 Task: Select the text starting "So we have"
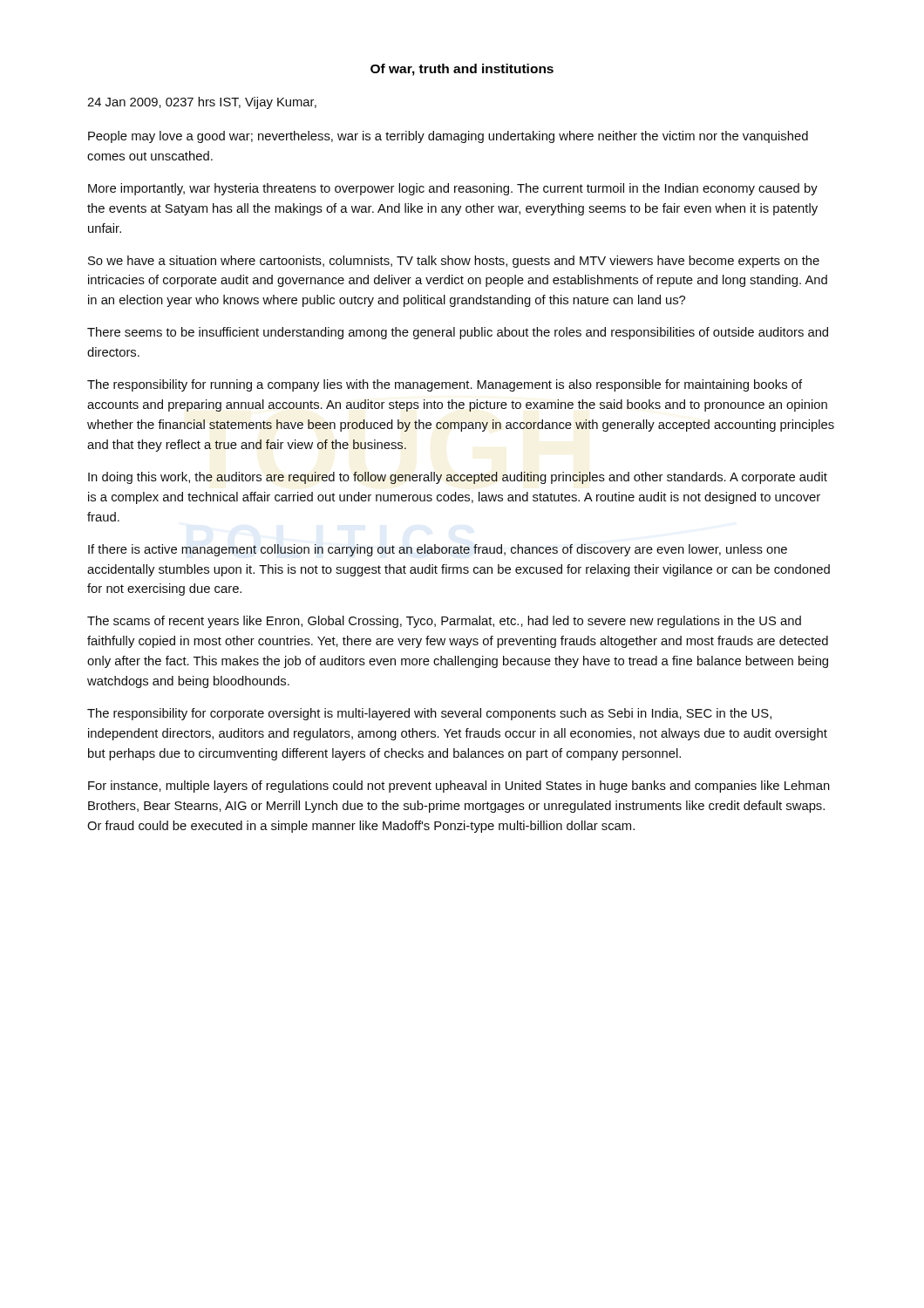tap(458, 280)
